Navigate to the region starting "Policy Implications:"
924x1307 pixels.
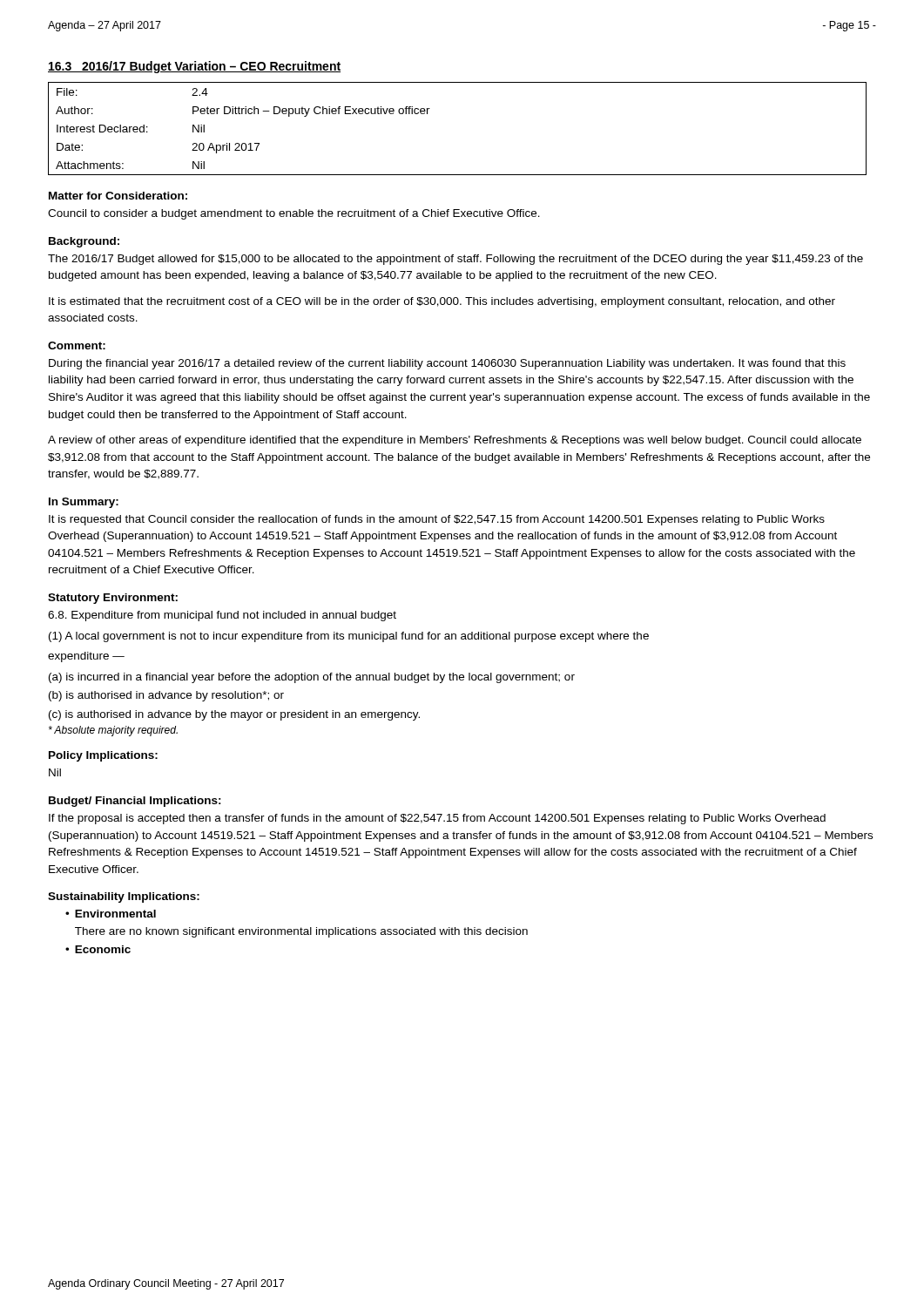pos(103,755)
